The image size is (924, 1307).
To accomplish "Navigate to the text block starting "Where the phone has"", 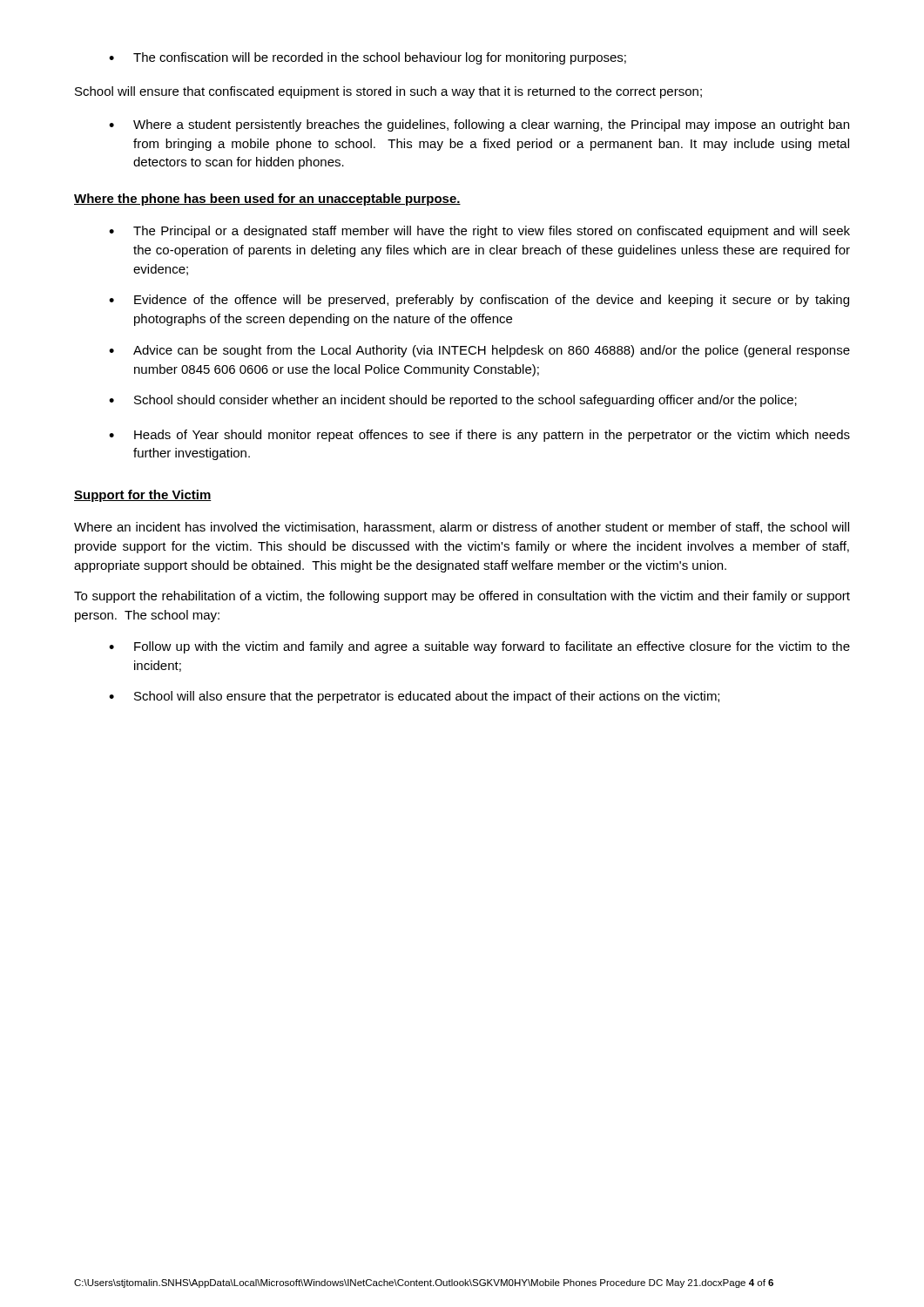I will [x=267, y=198].
